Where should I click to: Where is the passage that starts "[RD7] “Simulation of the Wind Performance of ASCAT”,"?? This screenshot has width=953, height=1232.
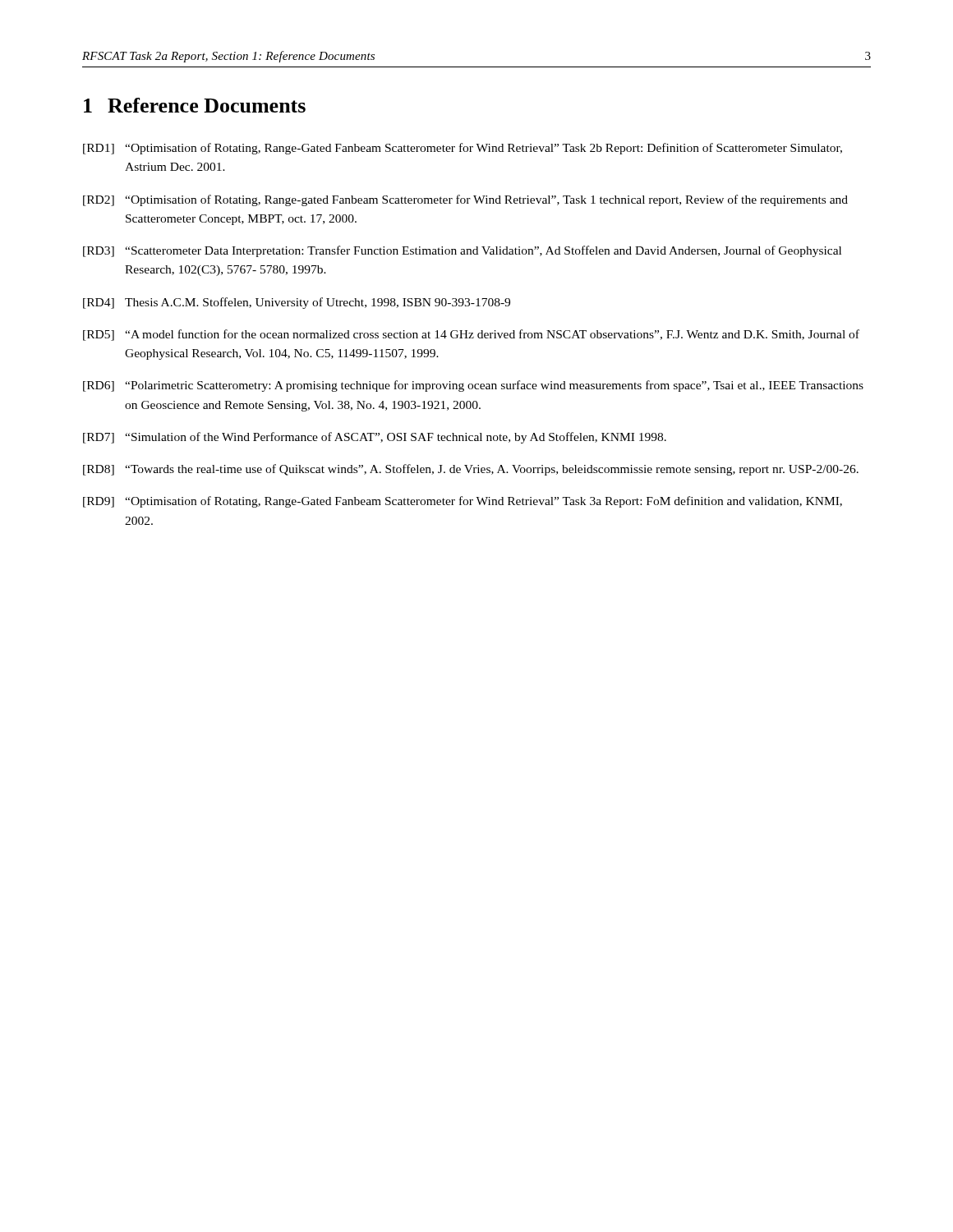pos(476,436)
